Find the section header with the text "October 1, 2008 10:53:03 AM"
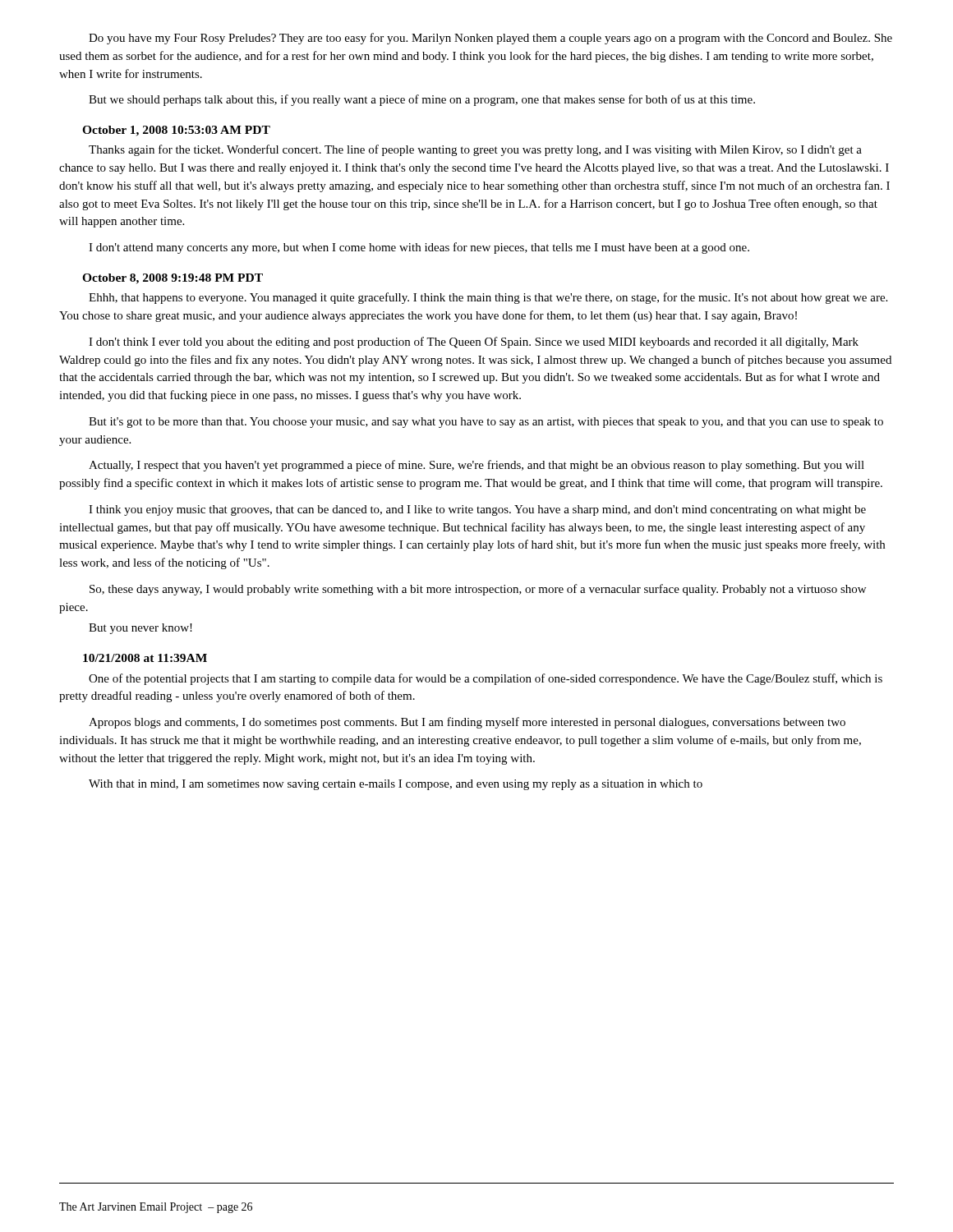 coord(176,129)
